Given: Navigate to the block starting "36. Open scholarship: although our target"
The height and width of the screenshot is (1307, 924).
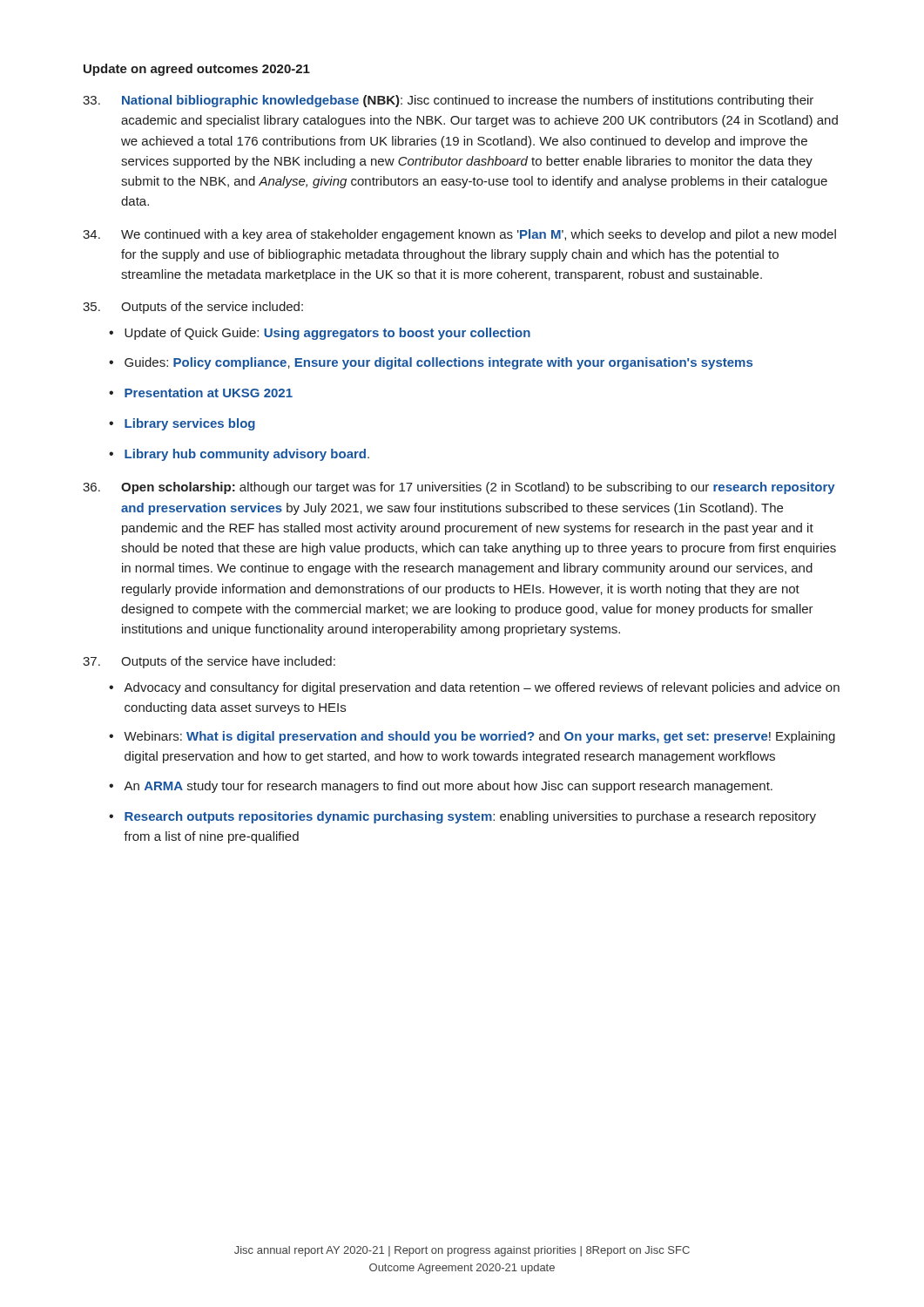Looking at the screenshot, I should pyautogui.click(x=462, y=558).
